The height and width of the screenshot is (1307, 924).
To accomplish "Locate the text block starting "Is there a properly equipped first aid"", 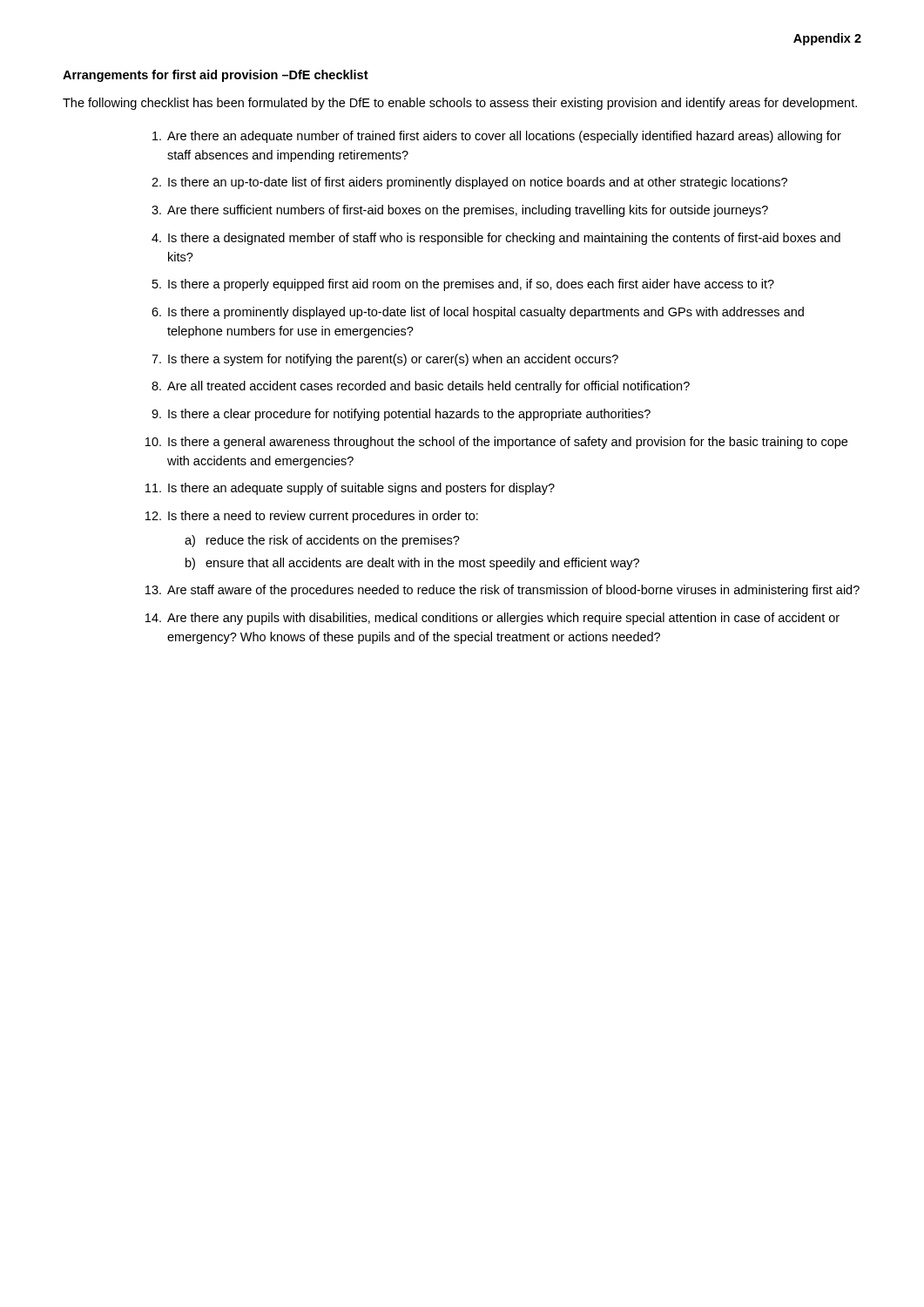I will pyautogui.click(x=471, y=284).
